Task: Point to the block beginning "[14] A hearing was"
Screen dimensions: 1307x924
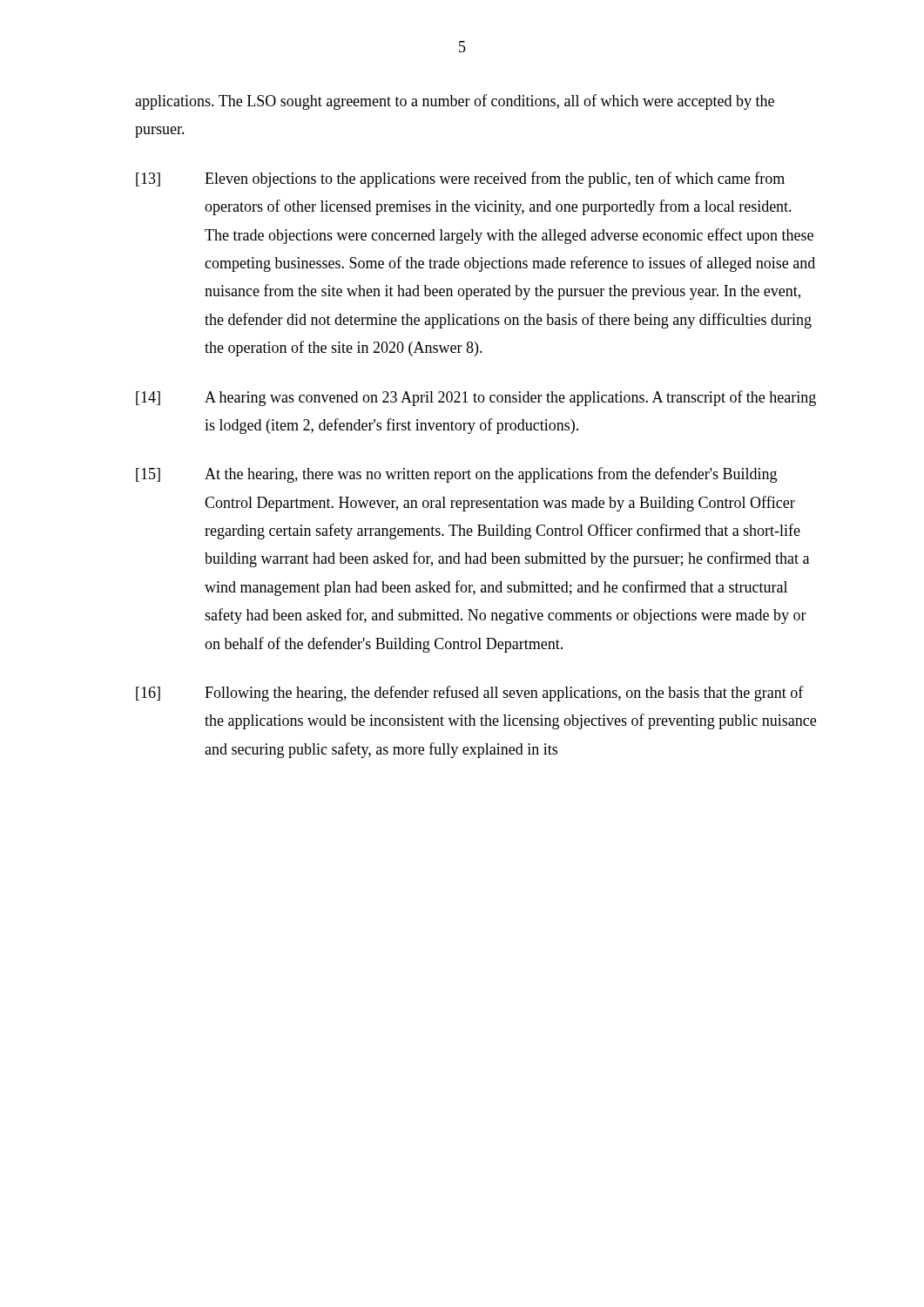Action: pos(477,411)
